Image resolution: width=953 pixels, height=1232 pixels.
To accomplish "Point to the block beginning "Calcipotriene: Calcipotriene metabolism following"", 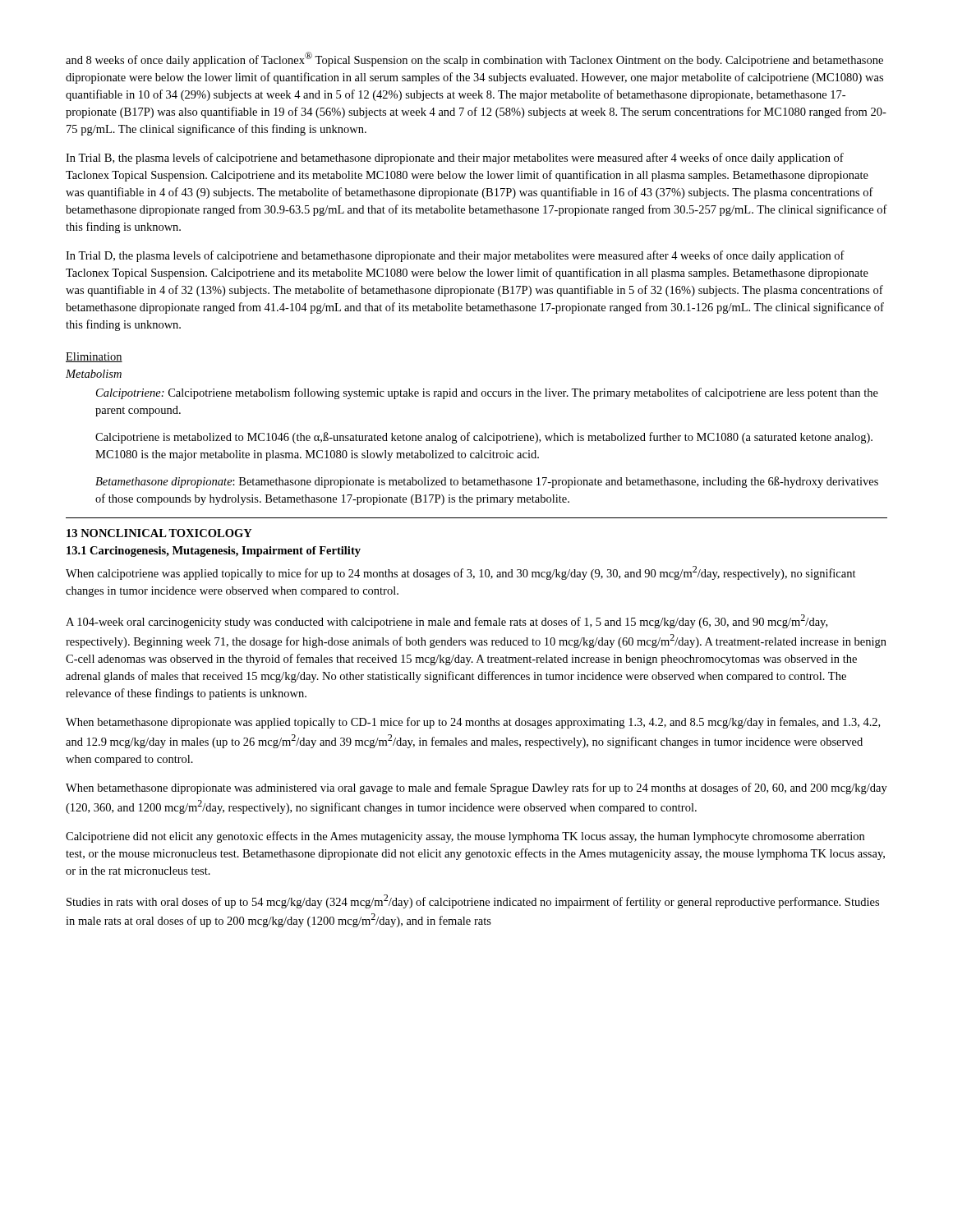I will pos(487,401).
